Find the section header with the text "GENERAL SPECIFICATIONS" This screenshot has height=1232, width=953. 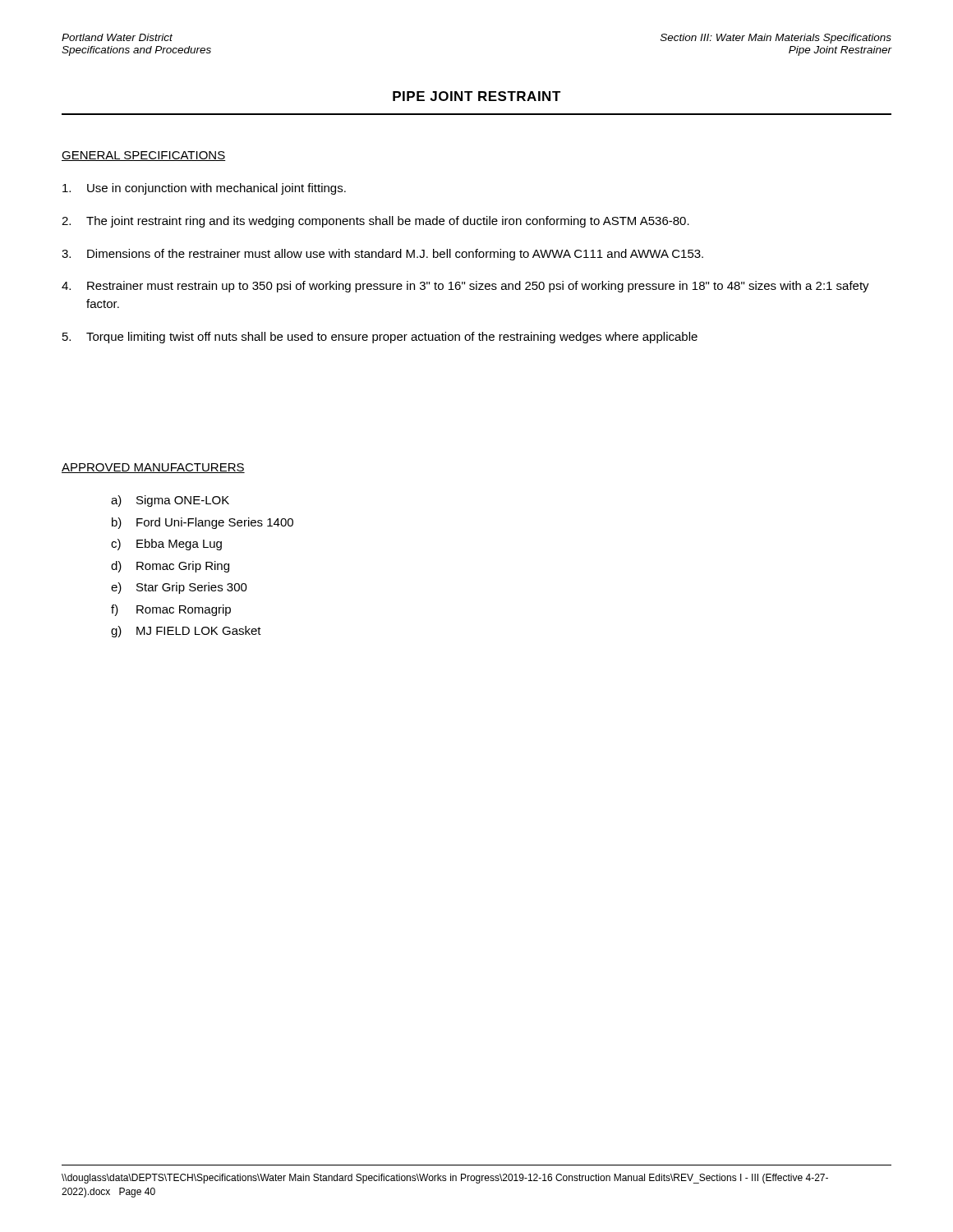(x=143, y=155)
